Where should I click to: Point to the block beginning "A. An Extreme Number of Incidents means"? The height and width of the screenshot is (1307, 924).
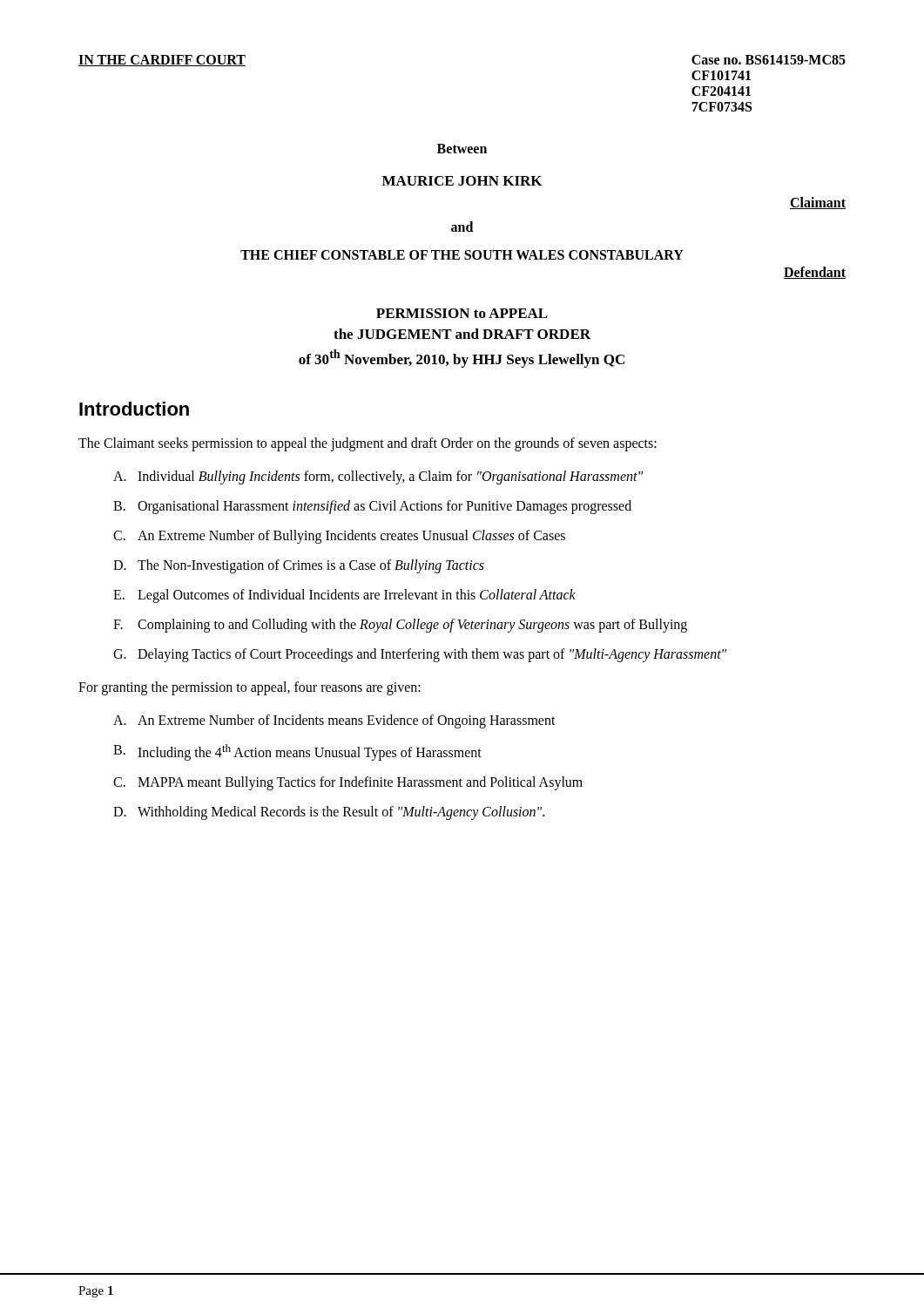click(x=334, y=720)
